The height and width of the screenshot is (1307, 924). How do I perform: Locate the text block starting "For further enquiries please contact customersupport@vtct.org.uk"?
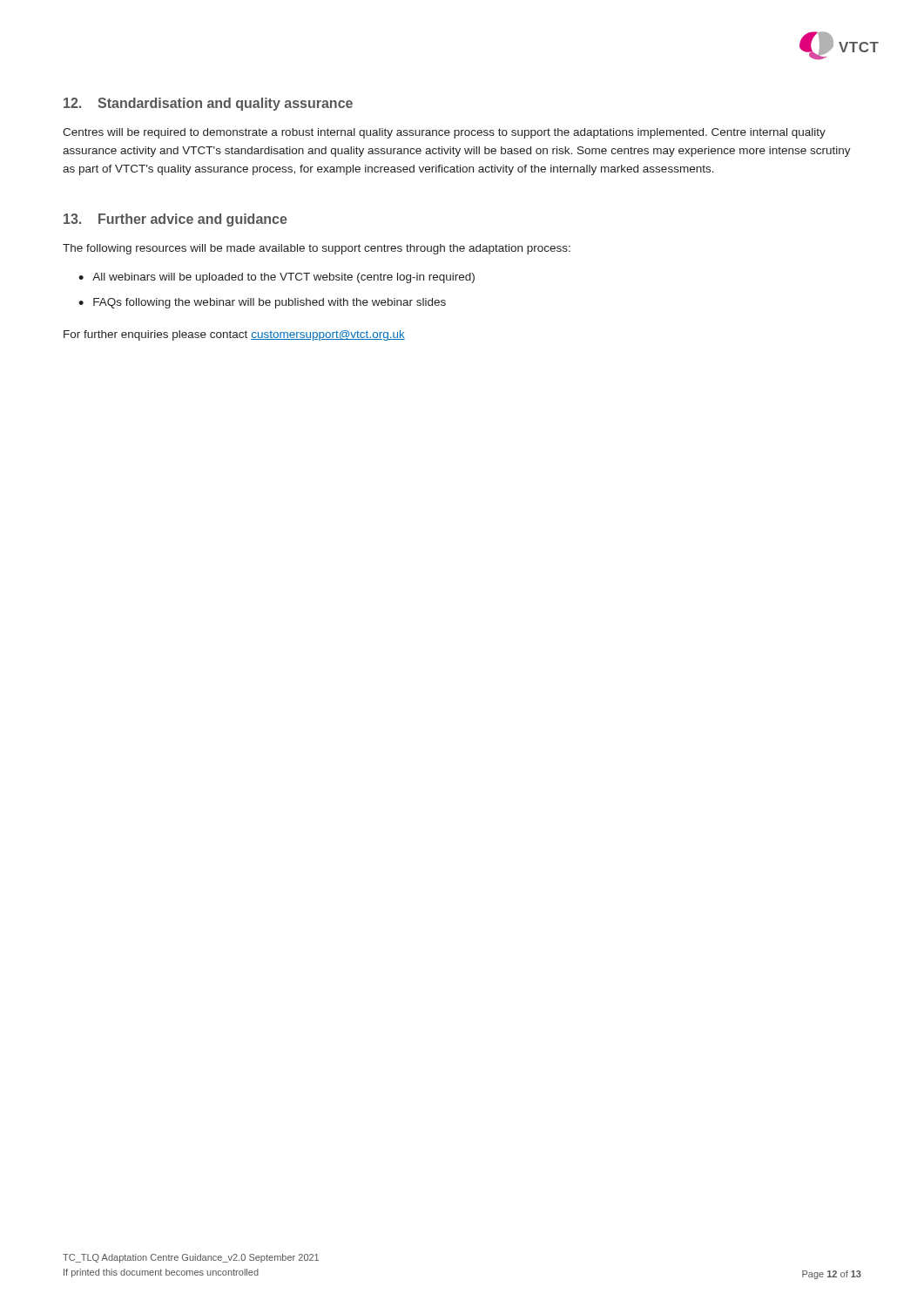pos(234,335)
